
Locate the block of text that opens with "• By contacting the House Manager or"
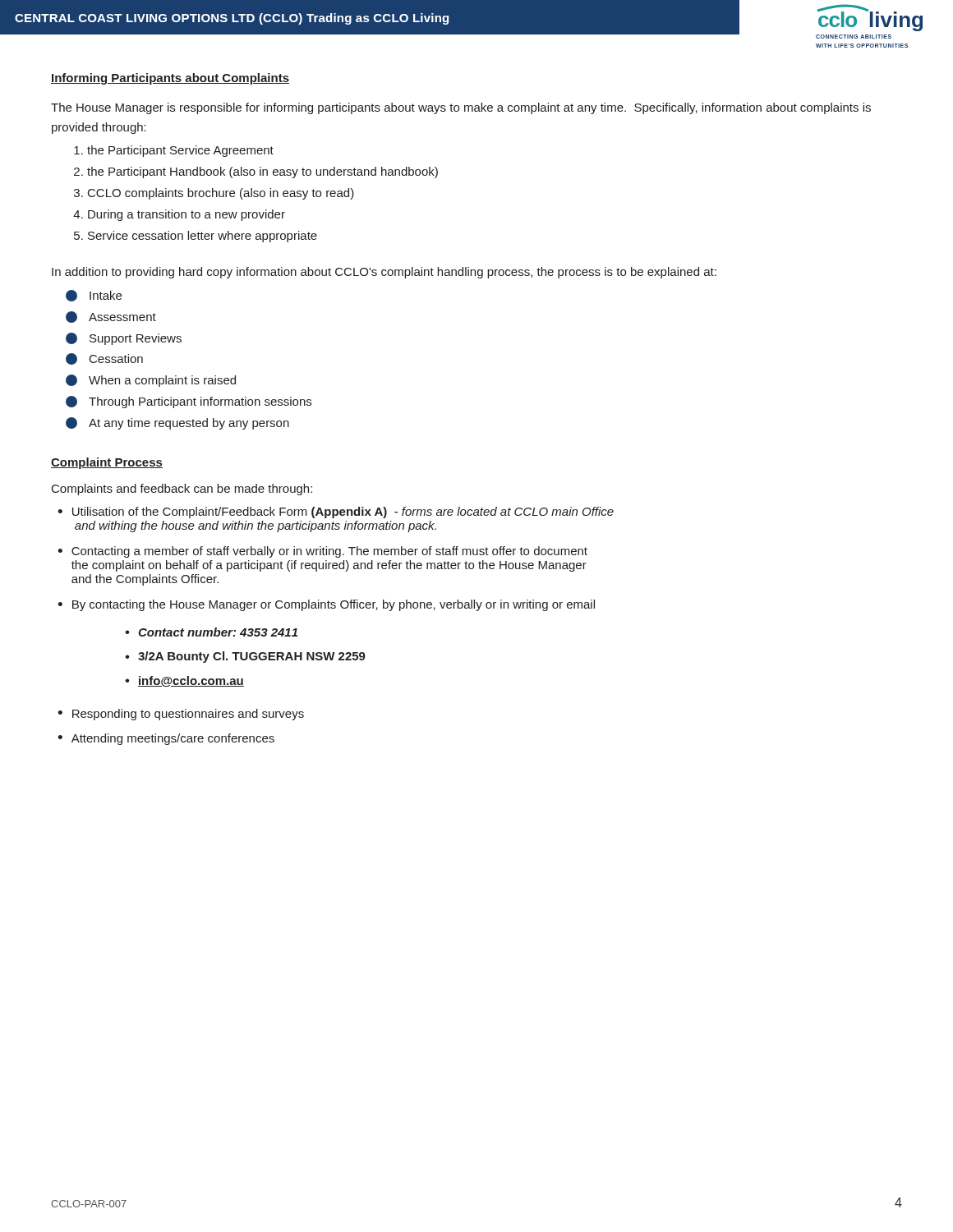327,606
